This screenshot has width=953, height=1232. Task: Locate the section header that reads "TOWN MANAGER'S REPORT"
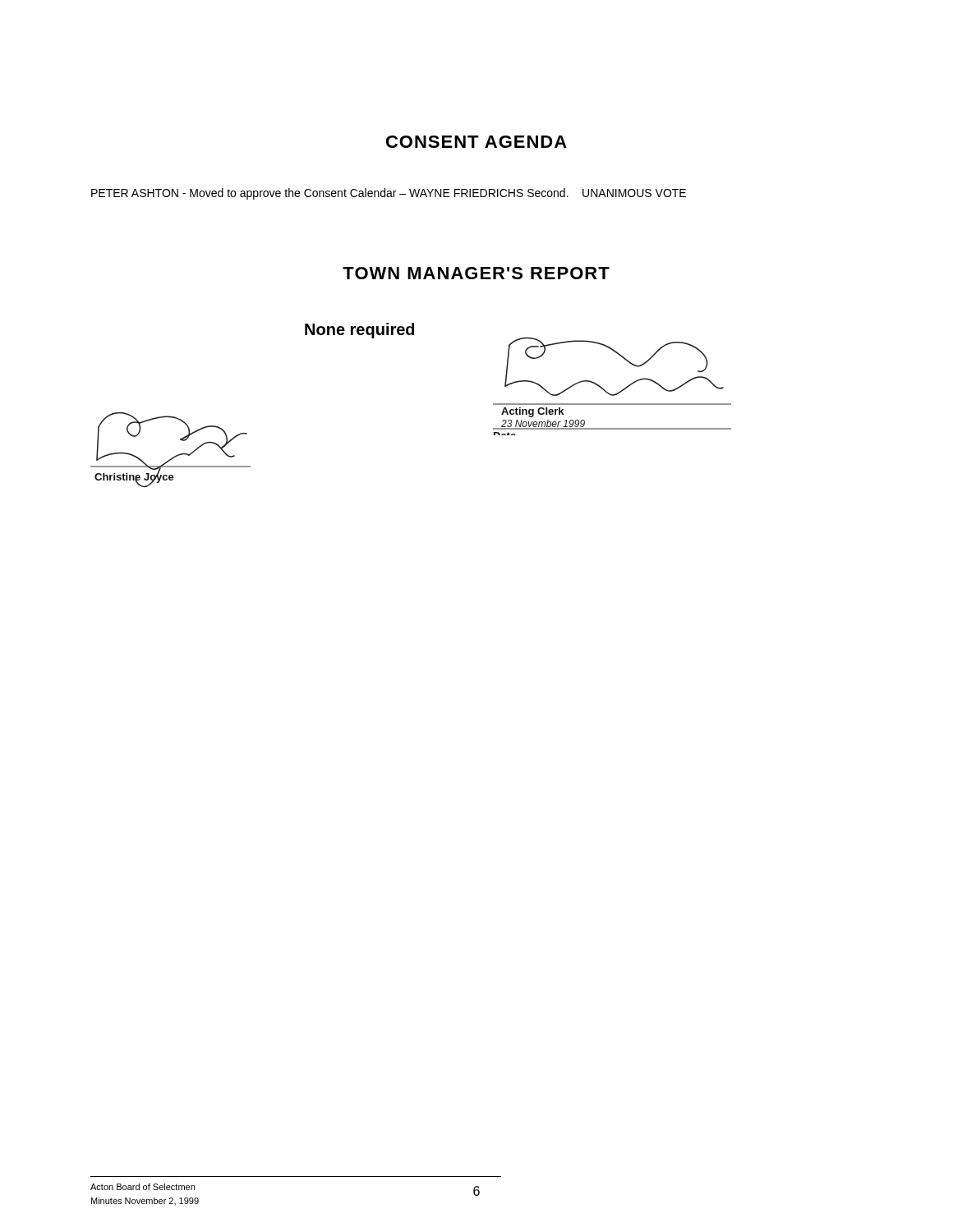tap(476, 273)
